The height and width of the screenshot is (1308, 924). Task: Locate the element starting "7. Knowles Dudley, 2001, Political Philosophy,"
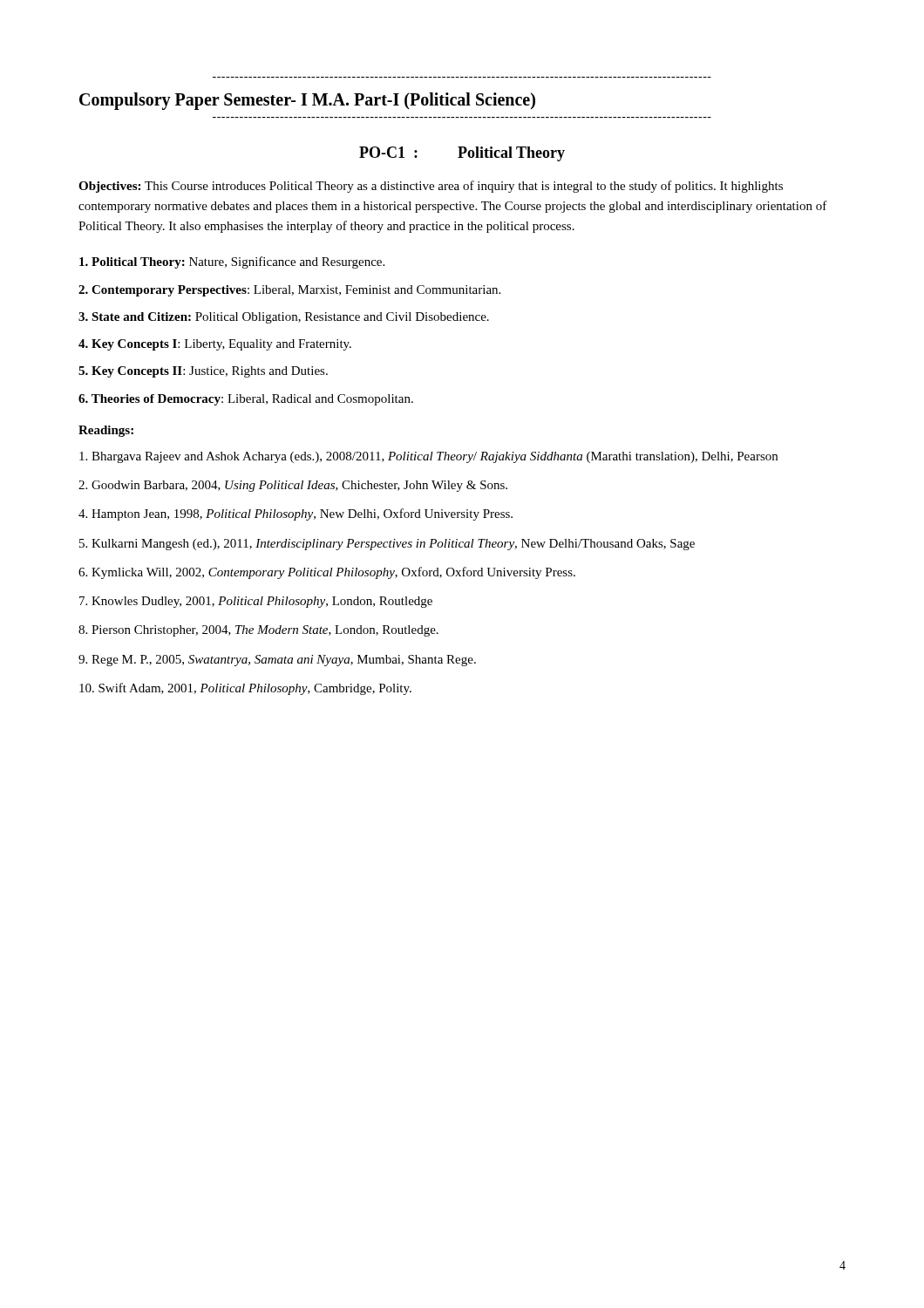point(256,601)
